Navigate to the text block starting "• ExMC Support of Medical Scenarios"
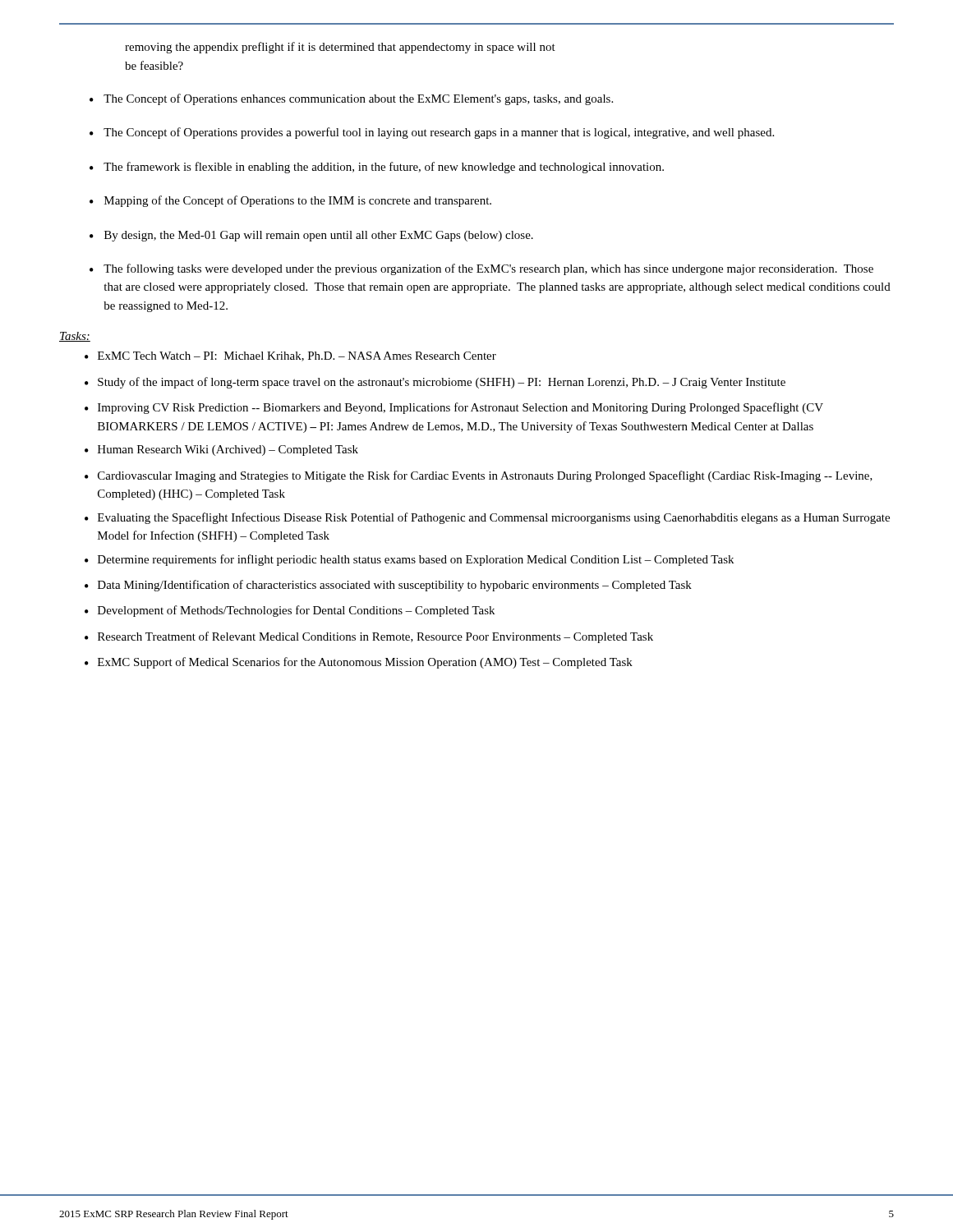The width and height of the screenshot is (953, 1232). point(489,664)
